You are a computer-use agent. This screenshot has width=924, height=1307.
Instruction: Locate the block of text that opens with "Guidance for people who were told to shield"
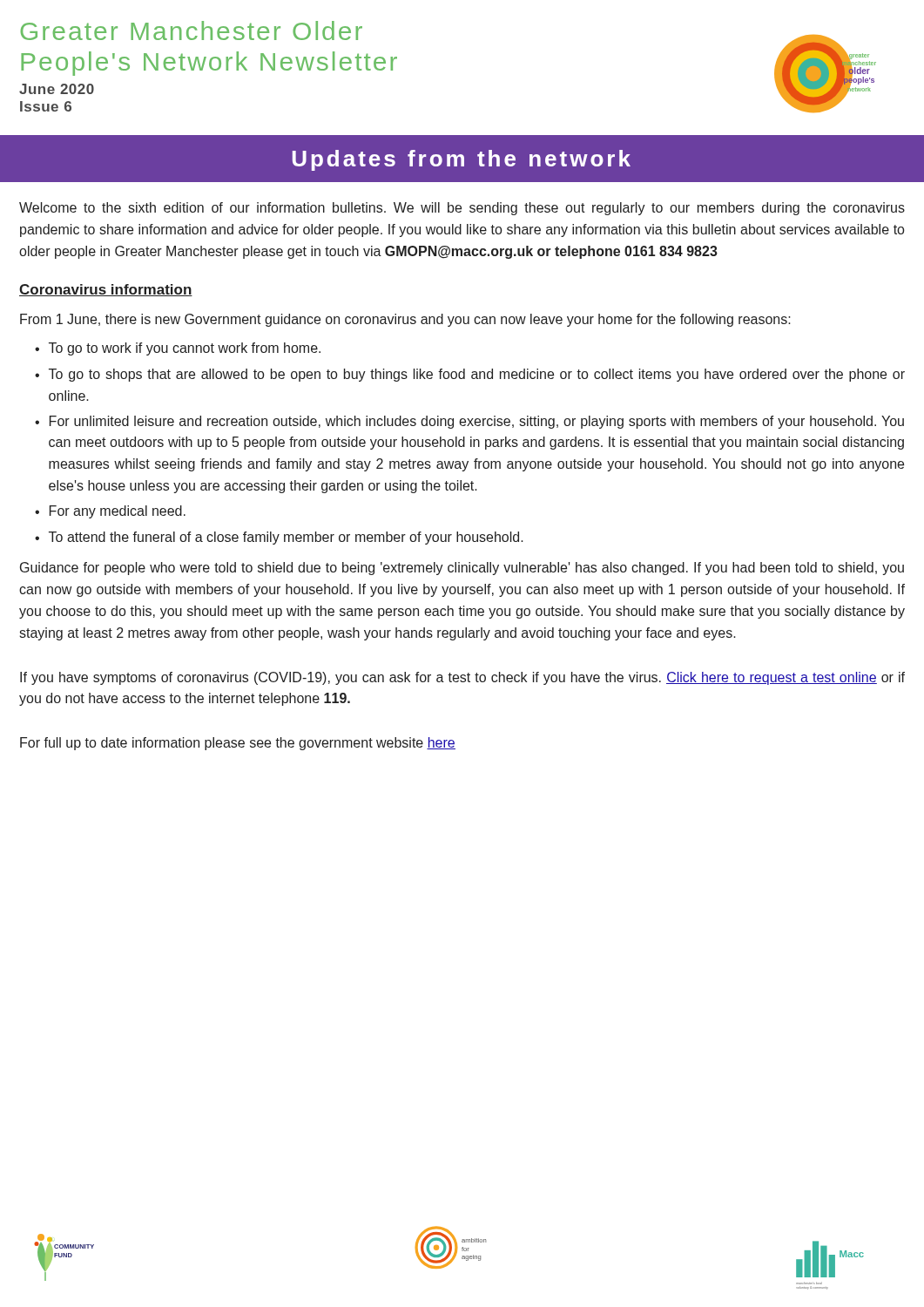(x=462, y=600)
